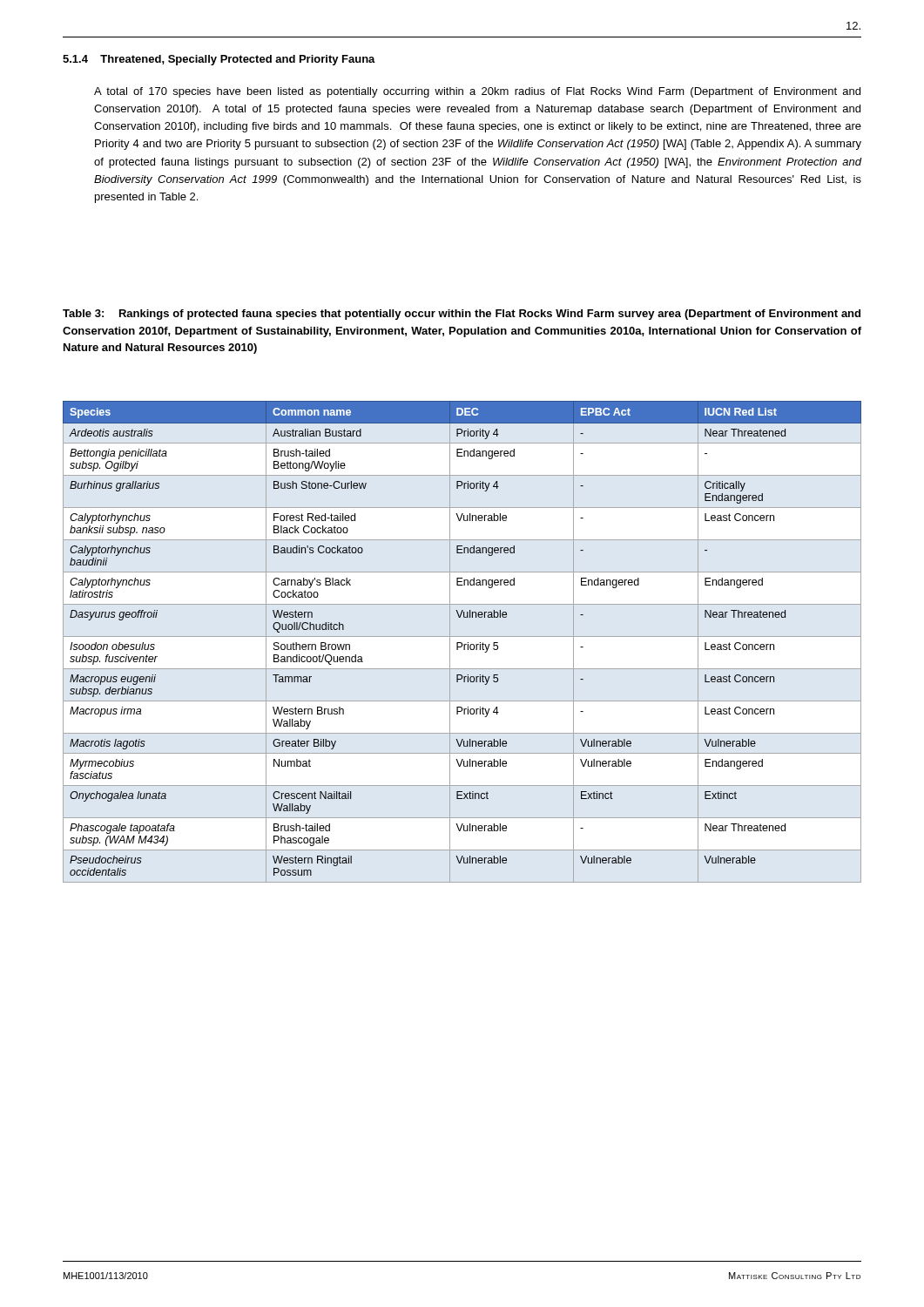Where is the section header that starts "5.1.4 Threatened, Specially Protected"?
The height and width of the screenshot is (1307, 924).
(x=219, y=59)
